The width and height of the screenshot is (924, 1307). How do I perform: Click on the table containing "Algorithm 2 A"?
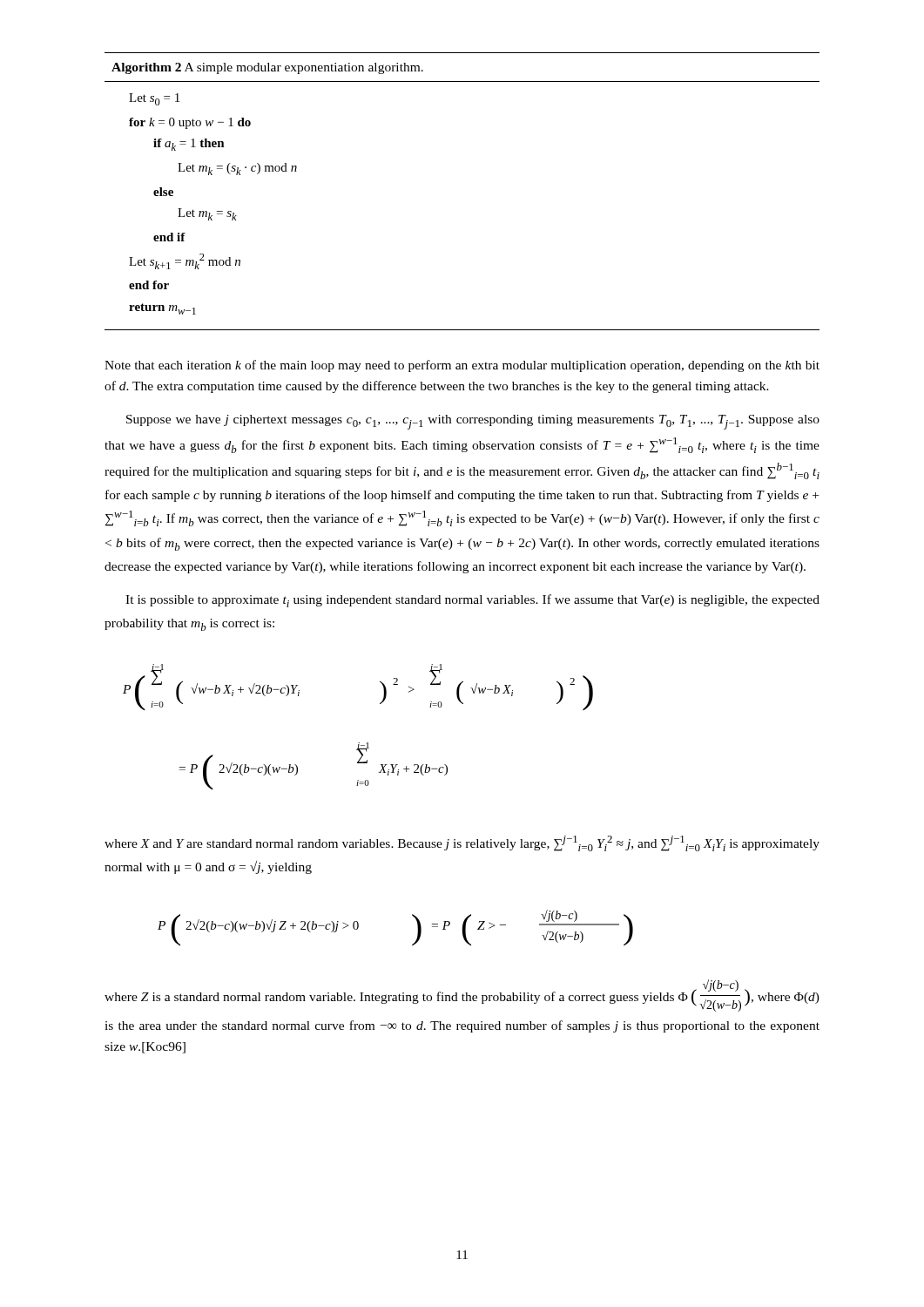point(462,191)
